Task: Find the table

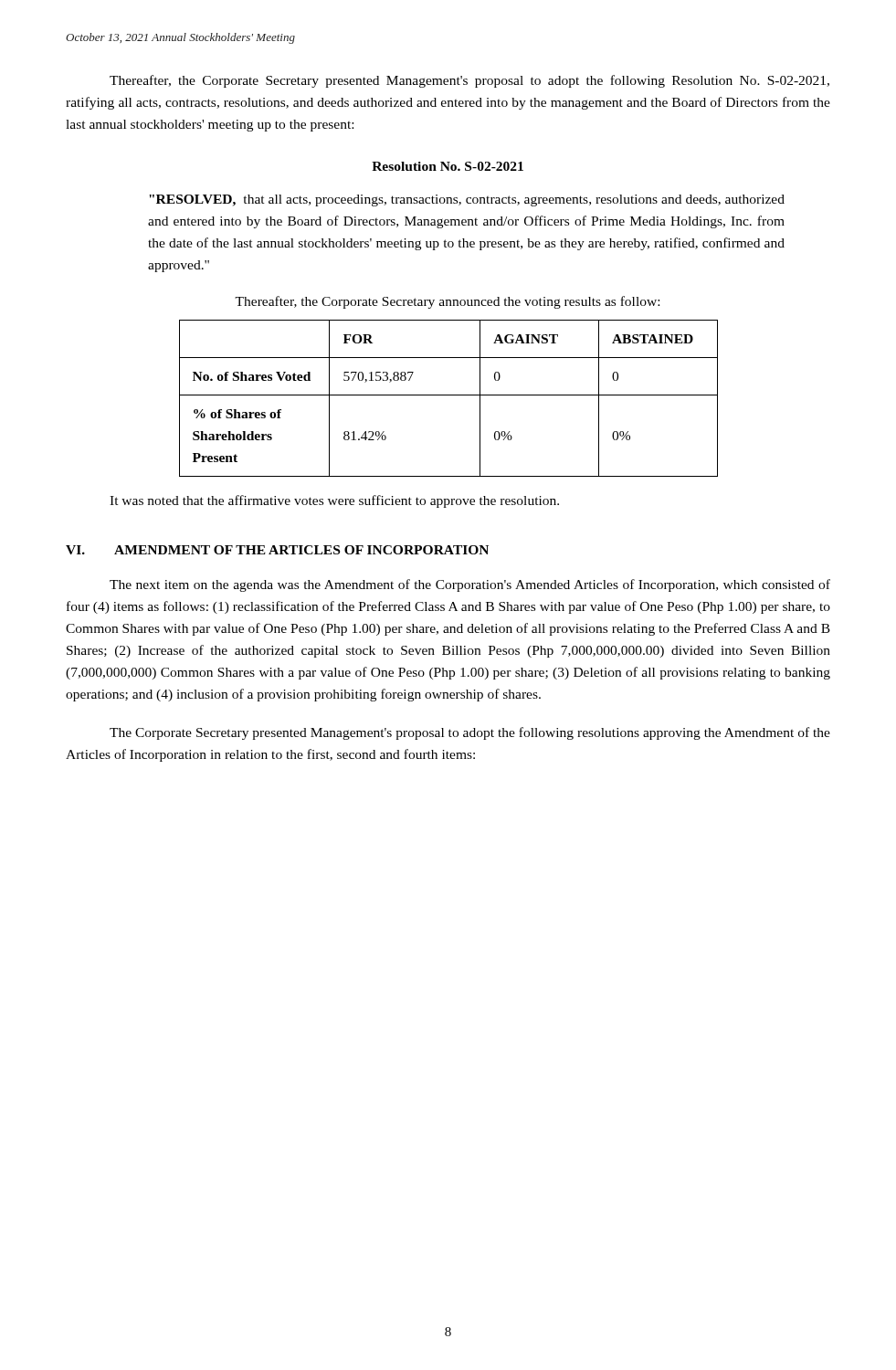Action: 448,398
